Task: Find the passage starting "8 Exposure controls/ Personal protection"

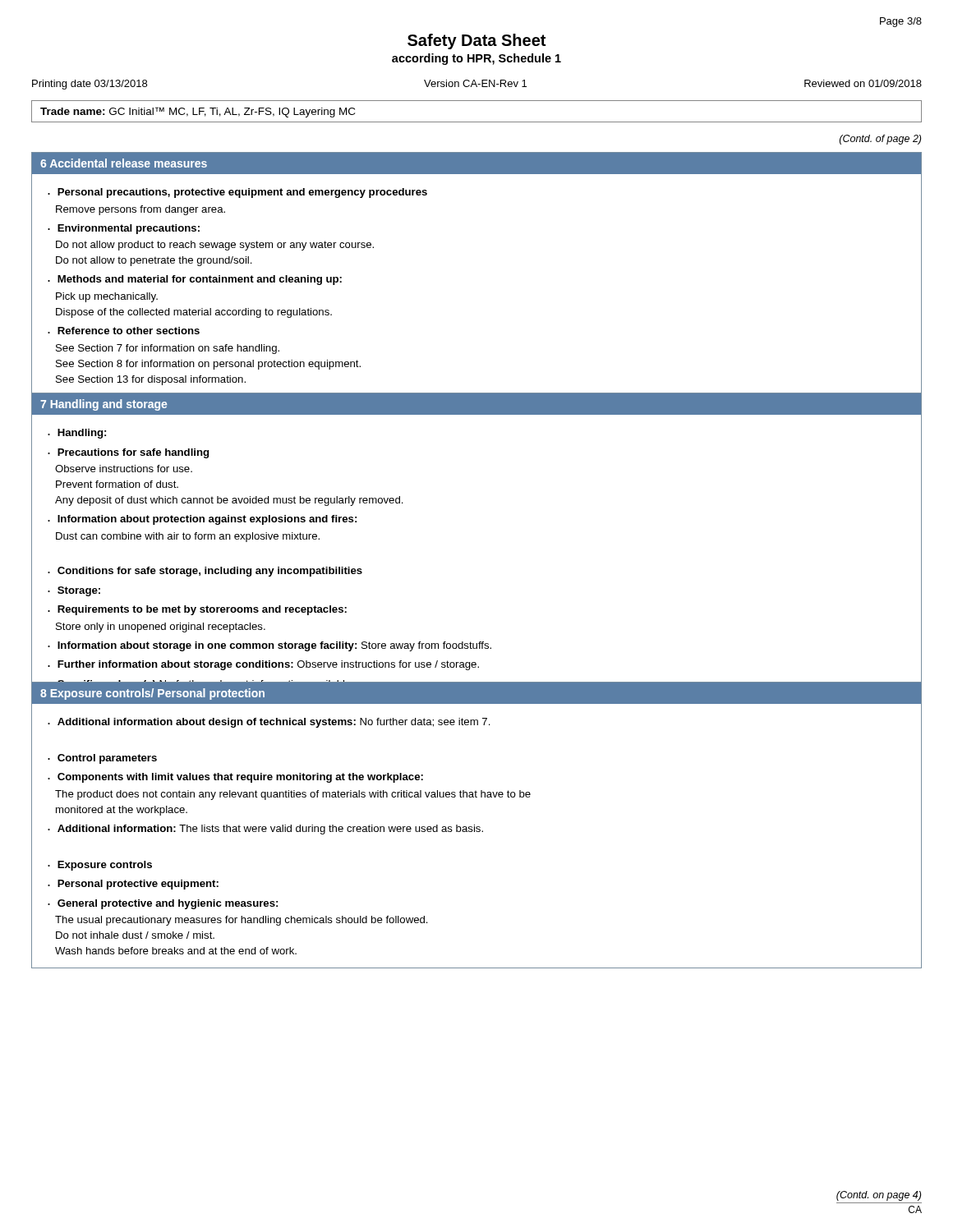Action: pos(476,825)
